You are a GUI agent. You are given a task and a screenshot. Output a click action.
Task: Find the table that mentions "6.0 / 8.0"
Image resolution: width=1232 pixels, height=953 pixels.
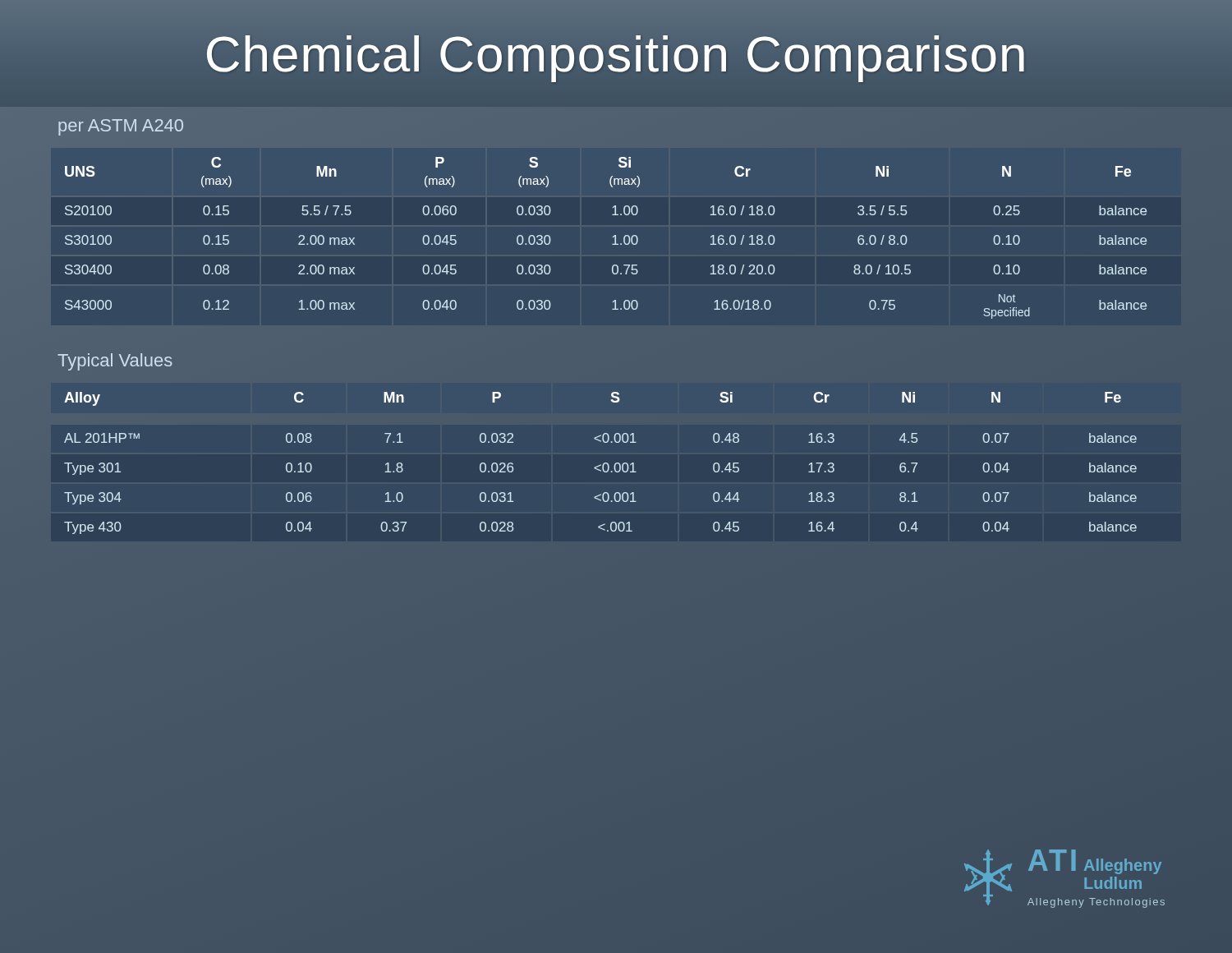(616, 236)
